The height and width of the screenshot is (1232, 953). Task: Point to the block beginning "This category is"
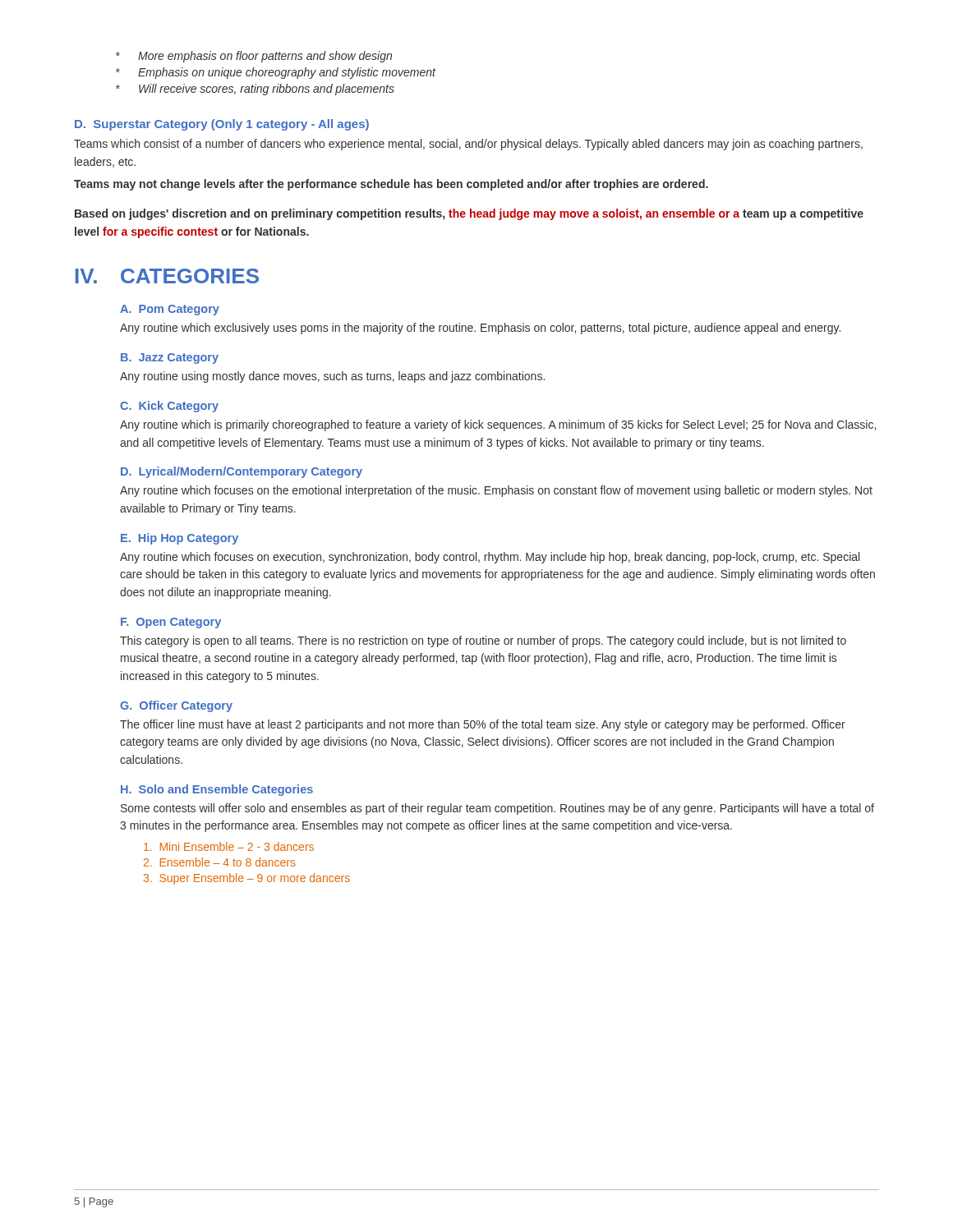click(483, 658)
